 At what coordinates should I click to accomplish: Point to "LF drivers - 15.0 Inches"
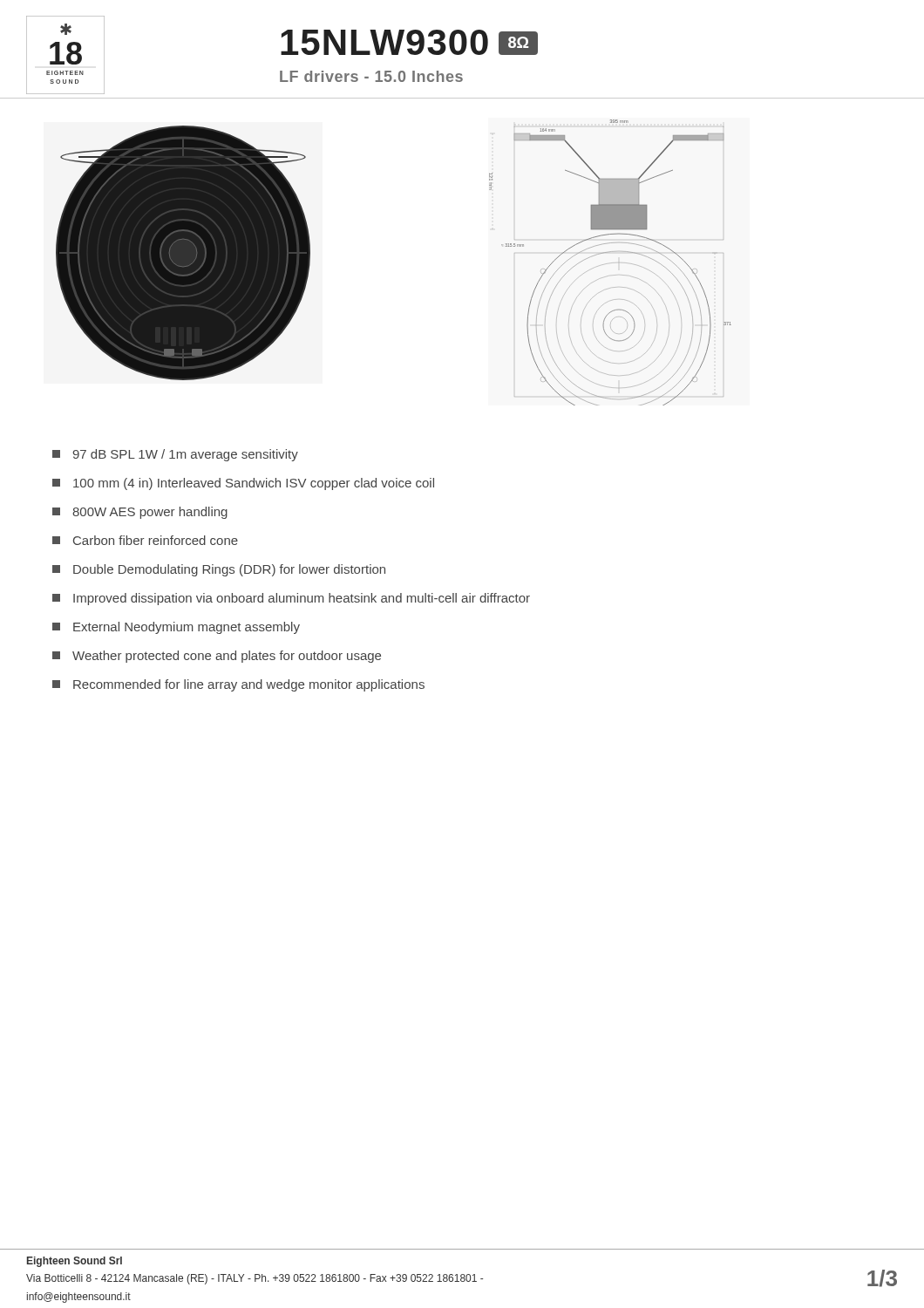click(371, 77)
